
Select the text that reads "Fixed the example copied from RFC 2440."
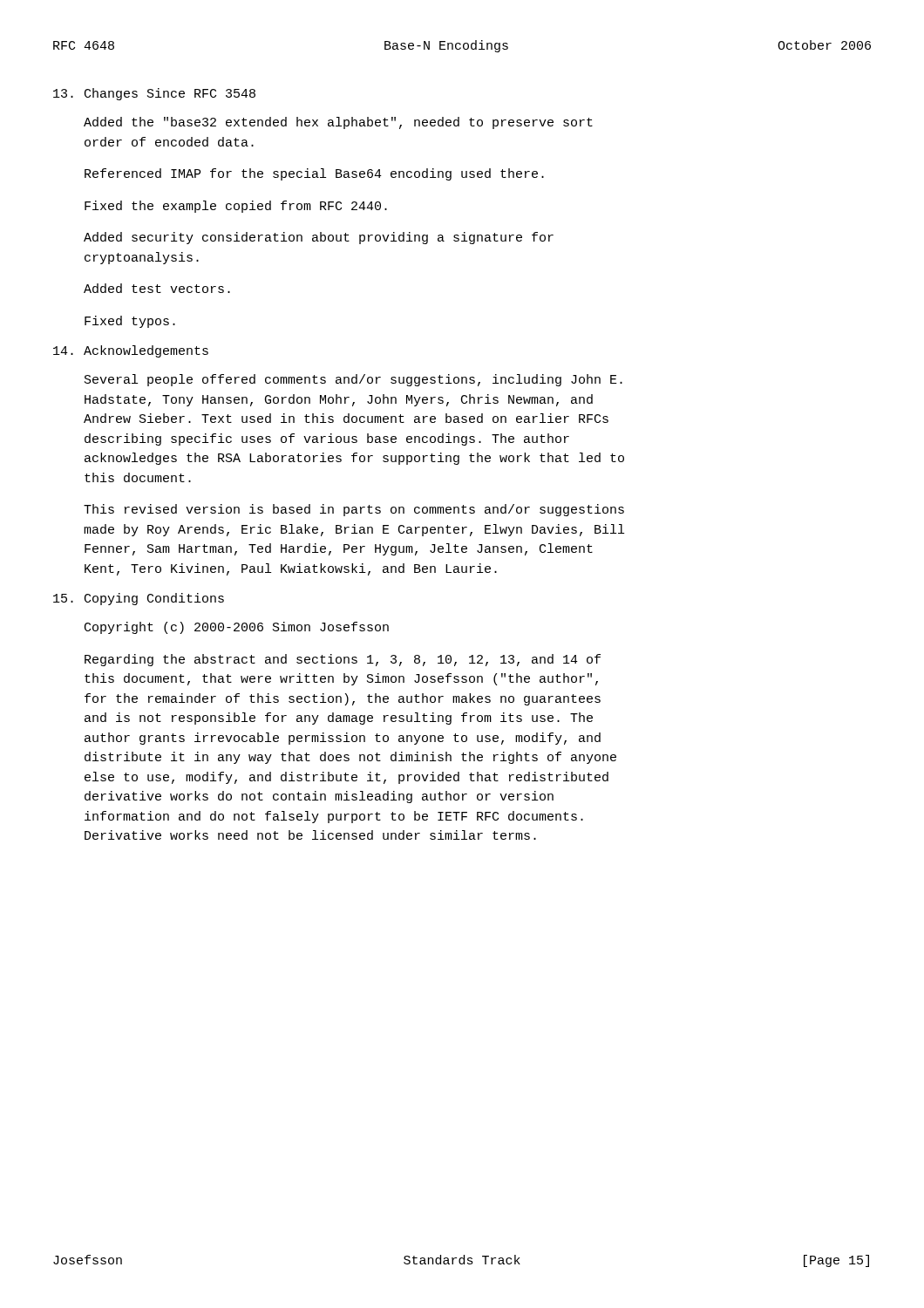pyautogui.click(x=237, y=207)
